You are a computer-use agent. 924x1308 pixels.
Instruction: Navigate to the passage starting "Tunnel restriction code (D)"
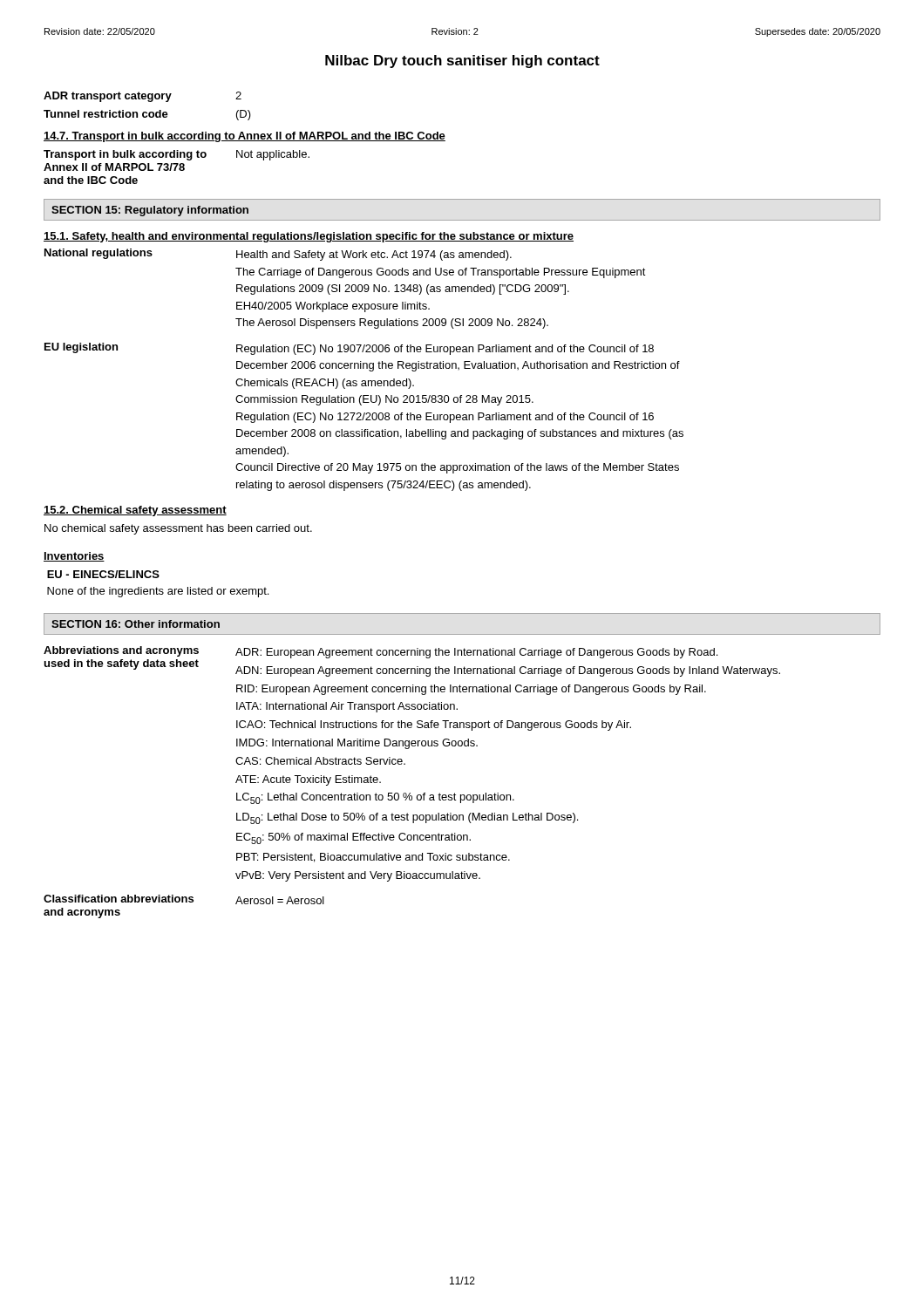tap(147, 115)
